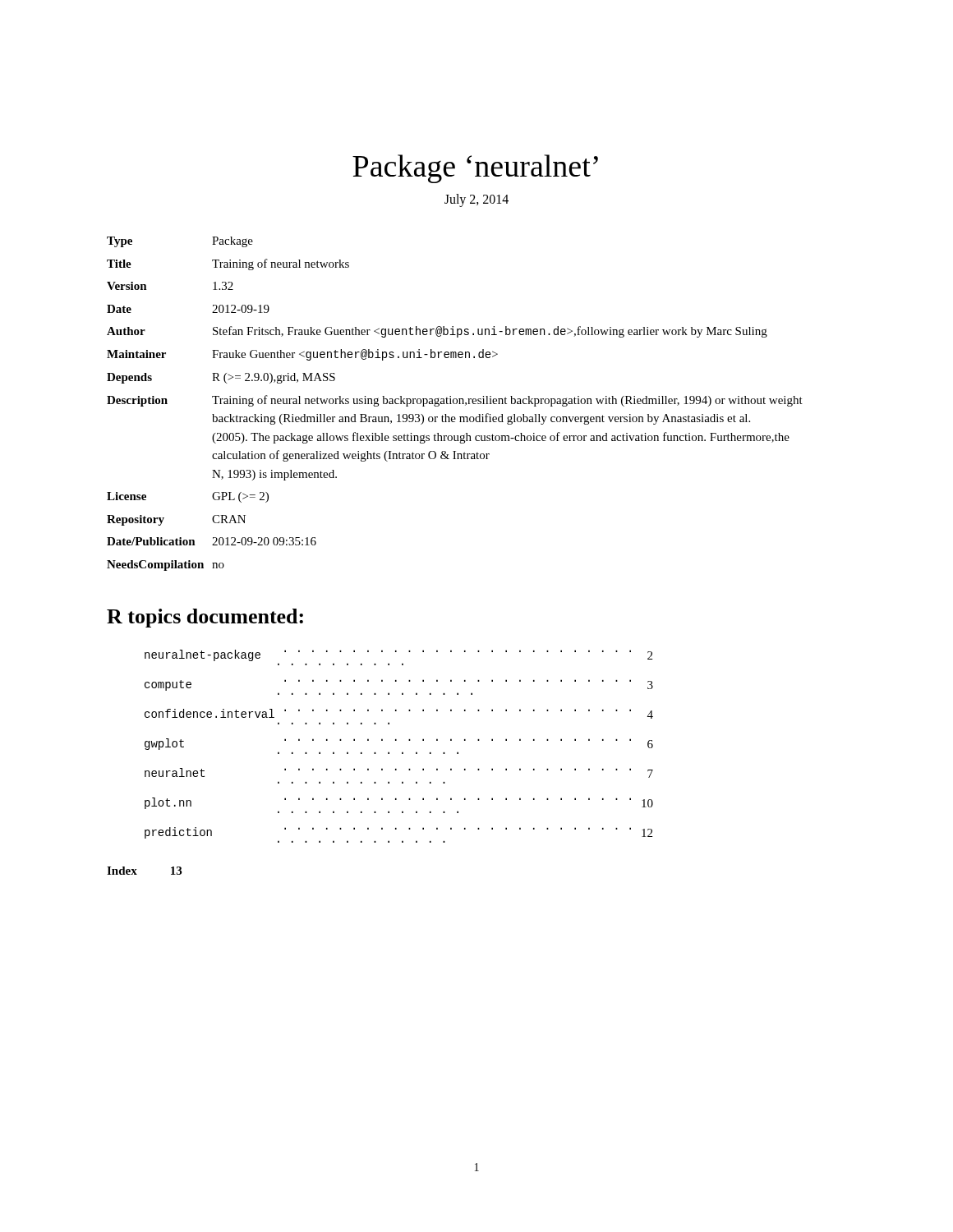Viewport: 953px width, 1232px height.
Task: Click where it says "Title Training of neural networks"
Action: pyautogui.click(x=228, y=264)
